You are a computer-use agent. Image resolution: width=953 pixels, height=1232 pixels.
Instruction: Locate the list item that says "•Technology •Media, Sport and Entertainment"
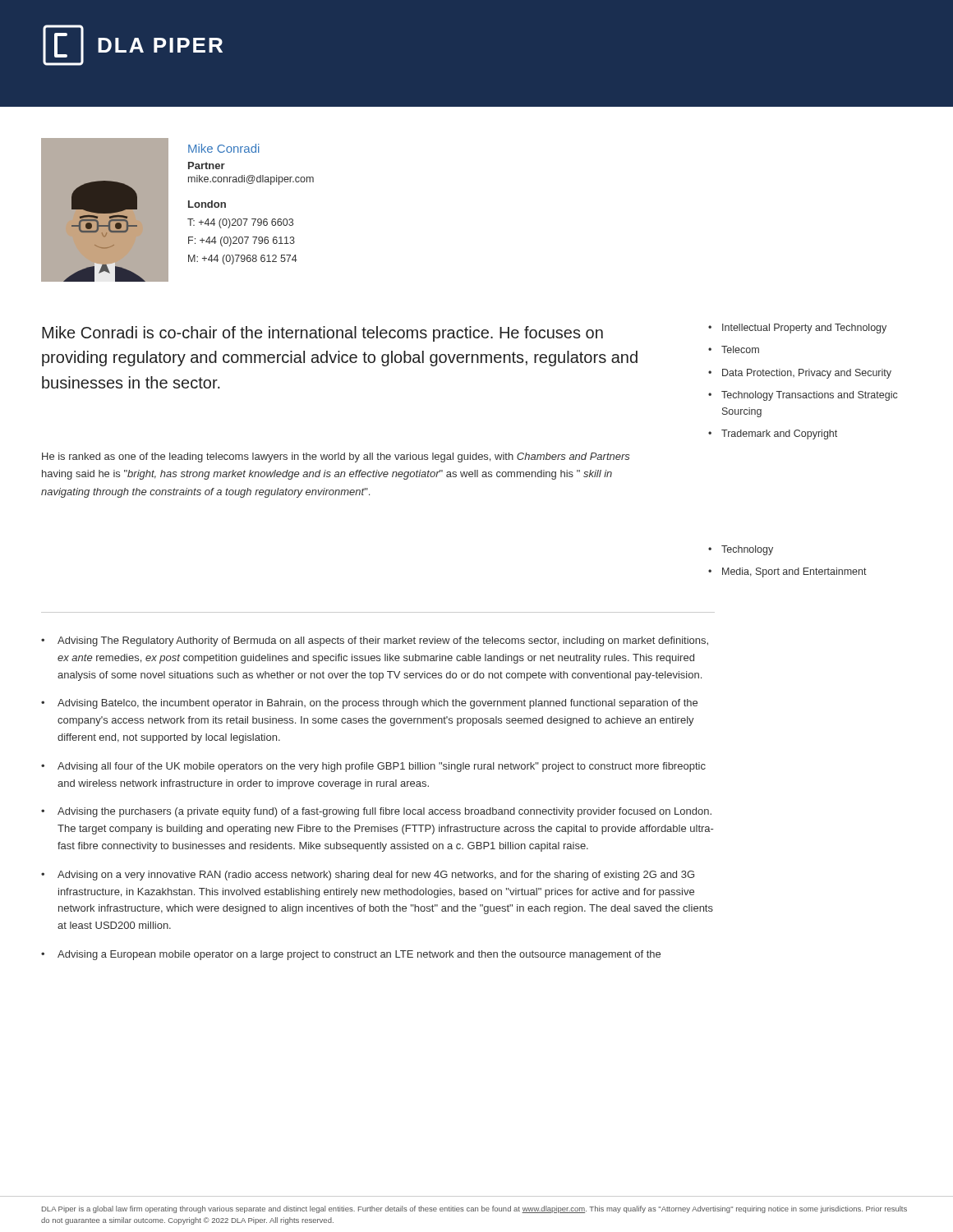coord(810,561)
